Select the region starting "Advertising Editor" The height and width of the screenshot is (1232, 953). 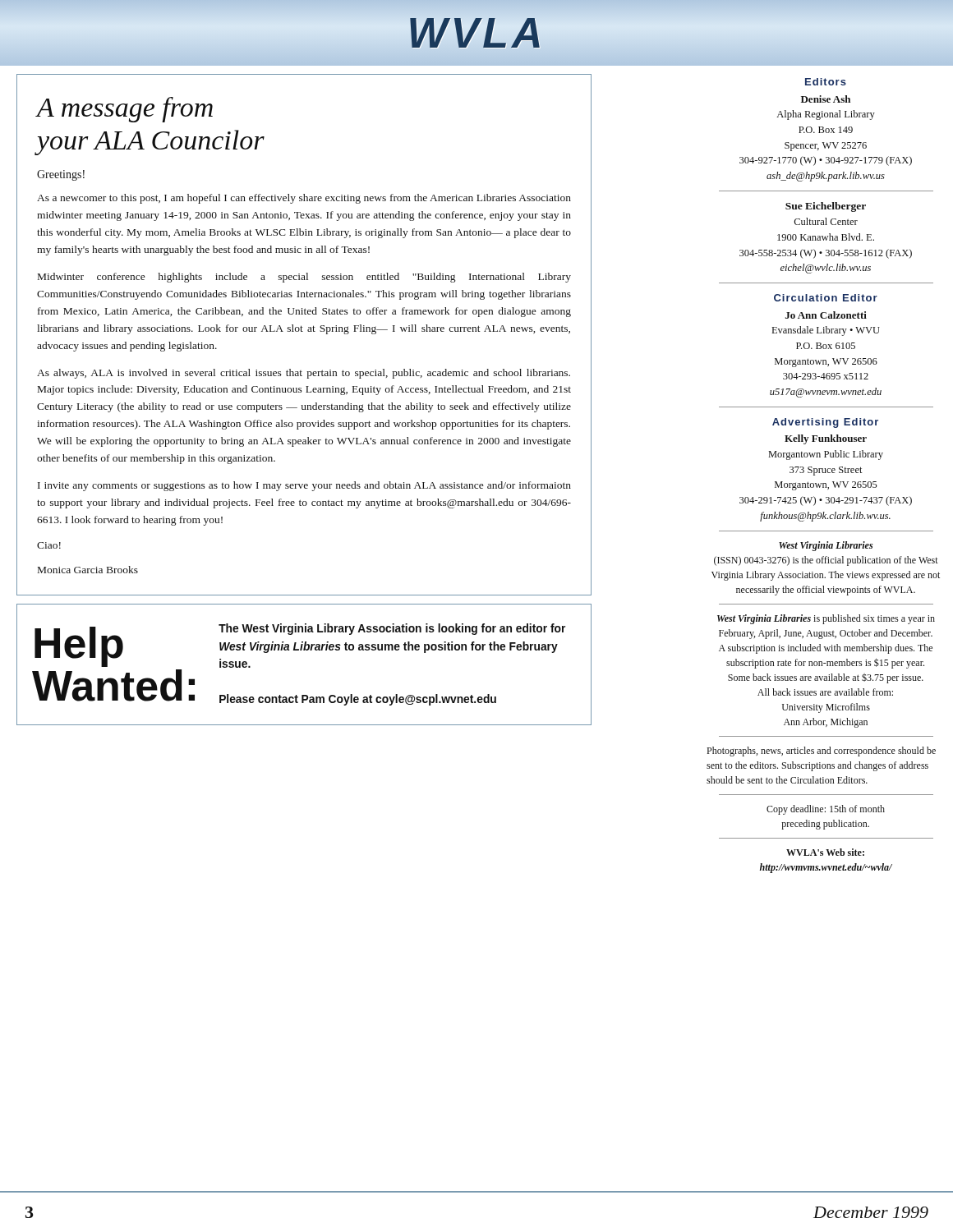click(x=826, y=422)
